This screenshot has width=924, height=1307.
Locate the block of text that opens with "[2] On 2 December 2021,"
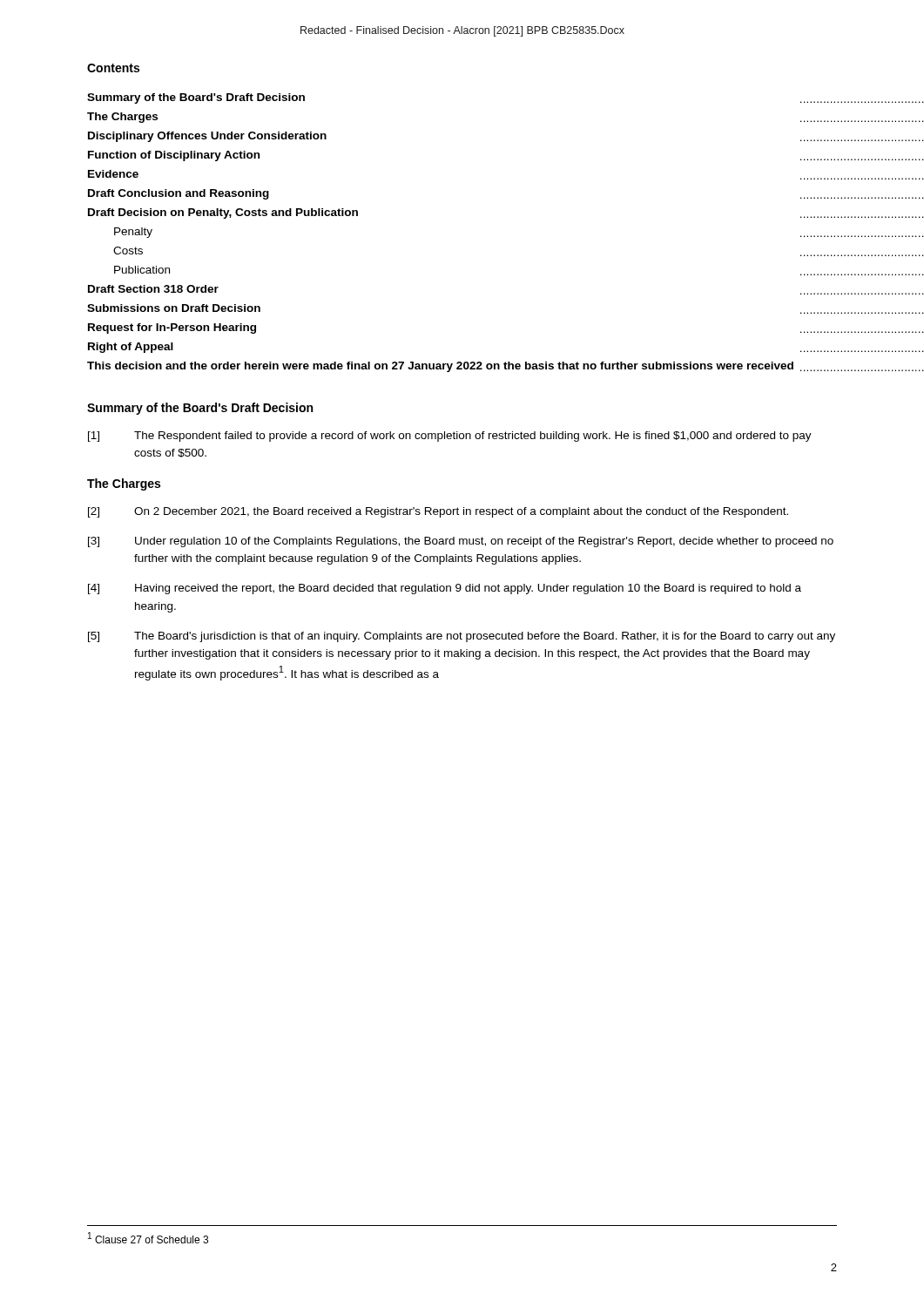coord(462,511)
